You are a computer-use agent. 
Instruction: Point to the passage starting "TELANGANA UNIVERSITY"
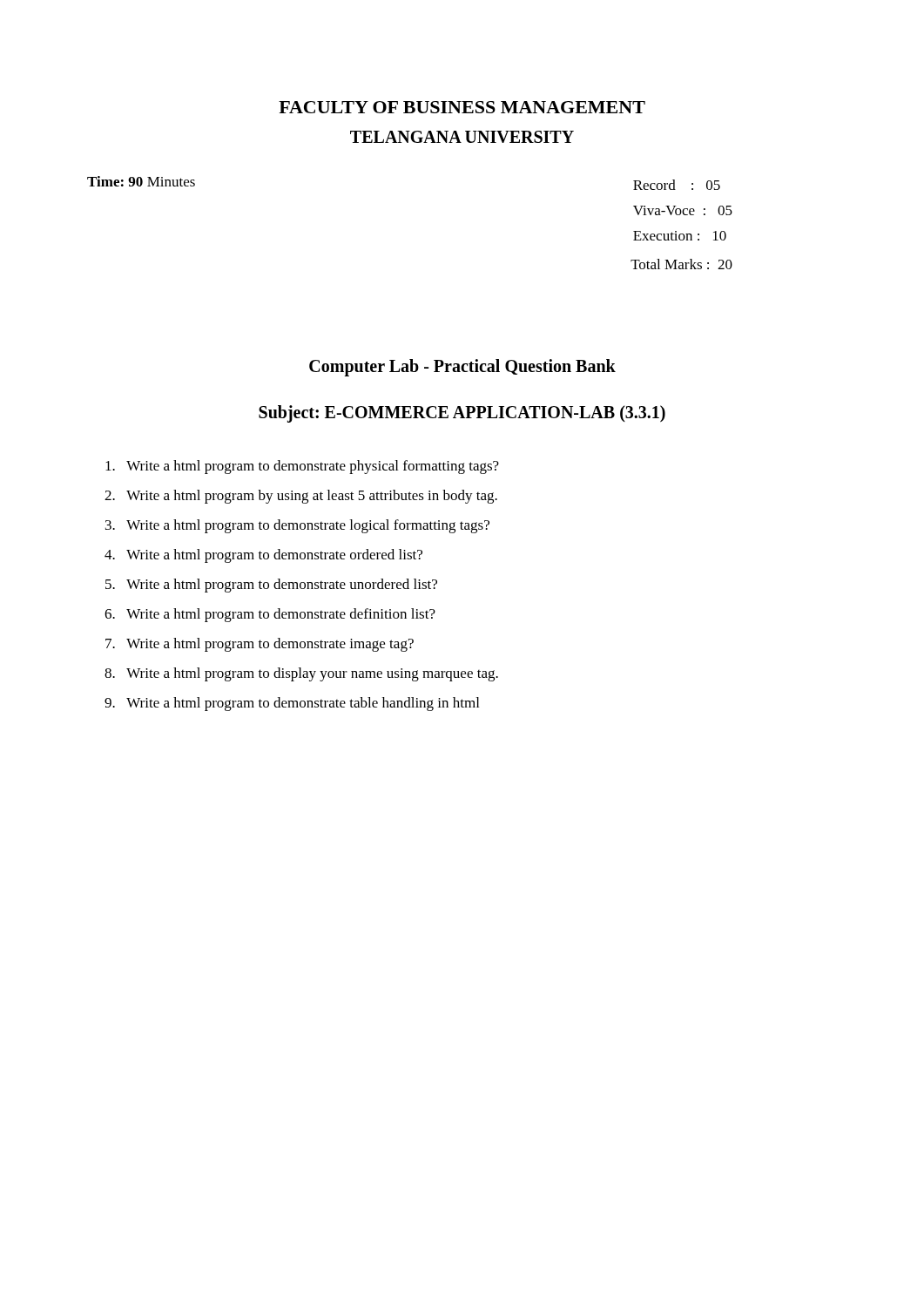tap(462, 137)
